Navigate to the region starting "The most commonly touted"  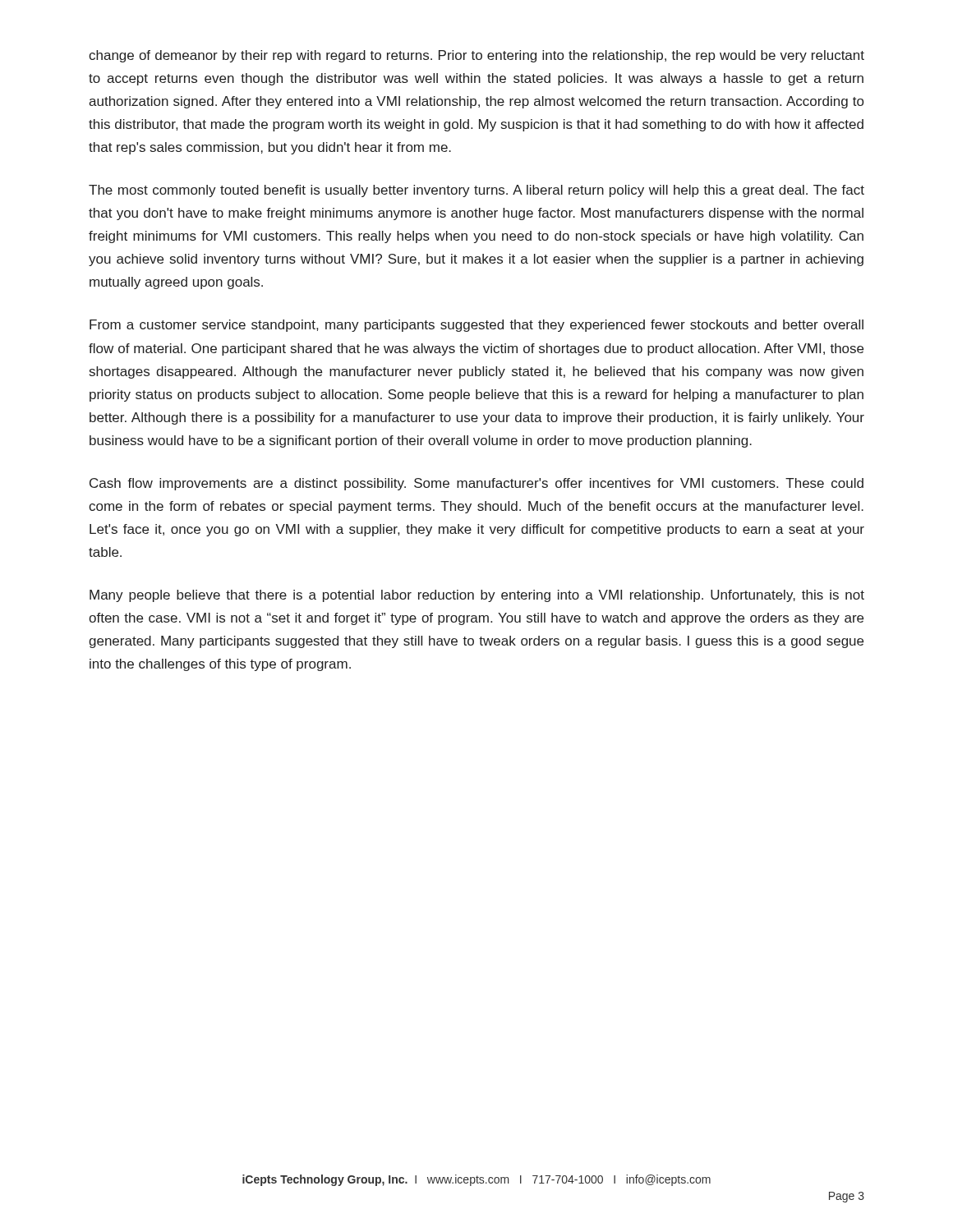476,236
